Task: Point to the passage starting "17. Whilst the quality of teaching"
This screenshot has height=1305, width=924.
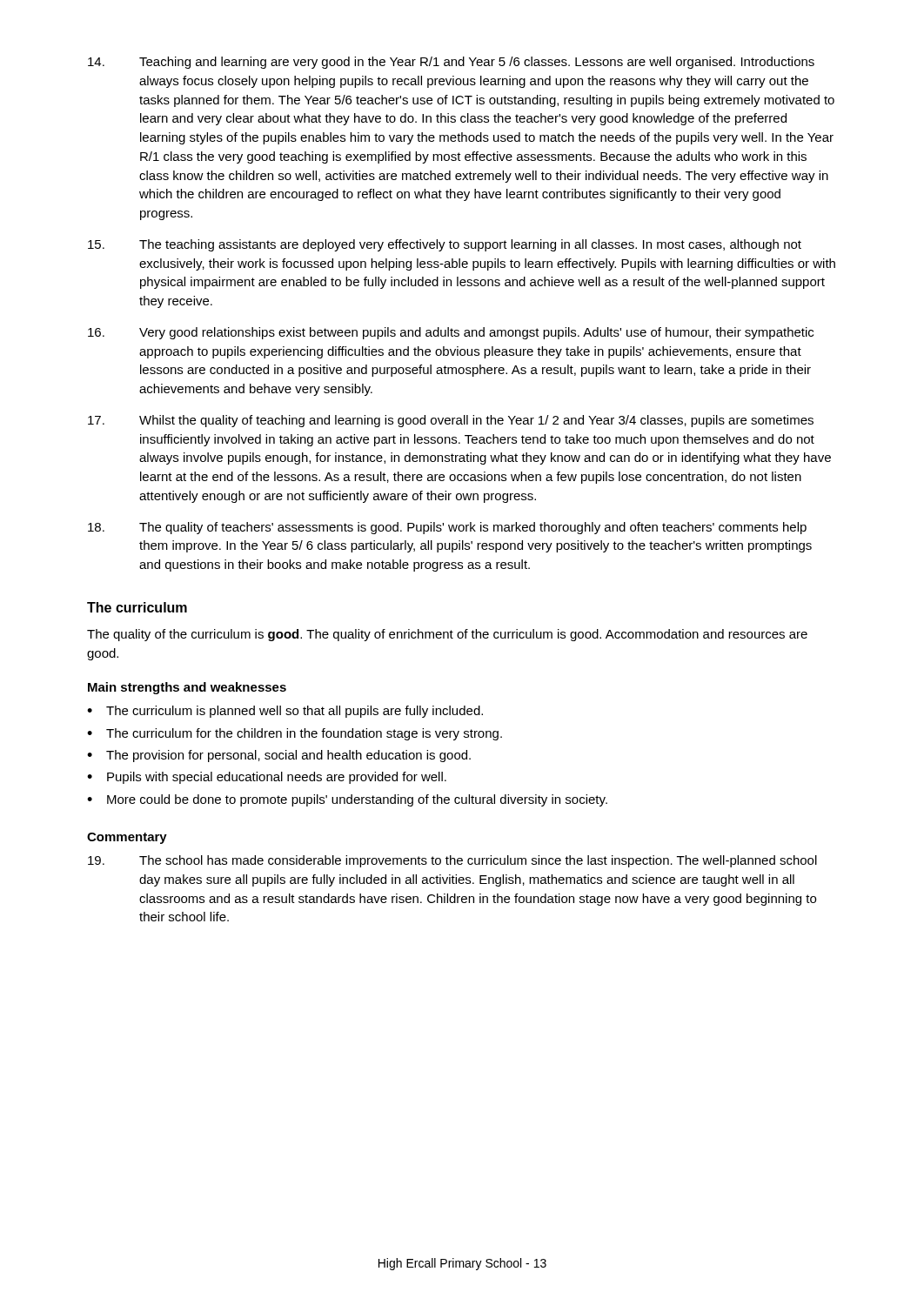Action: [x=462, y=458]
